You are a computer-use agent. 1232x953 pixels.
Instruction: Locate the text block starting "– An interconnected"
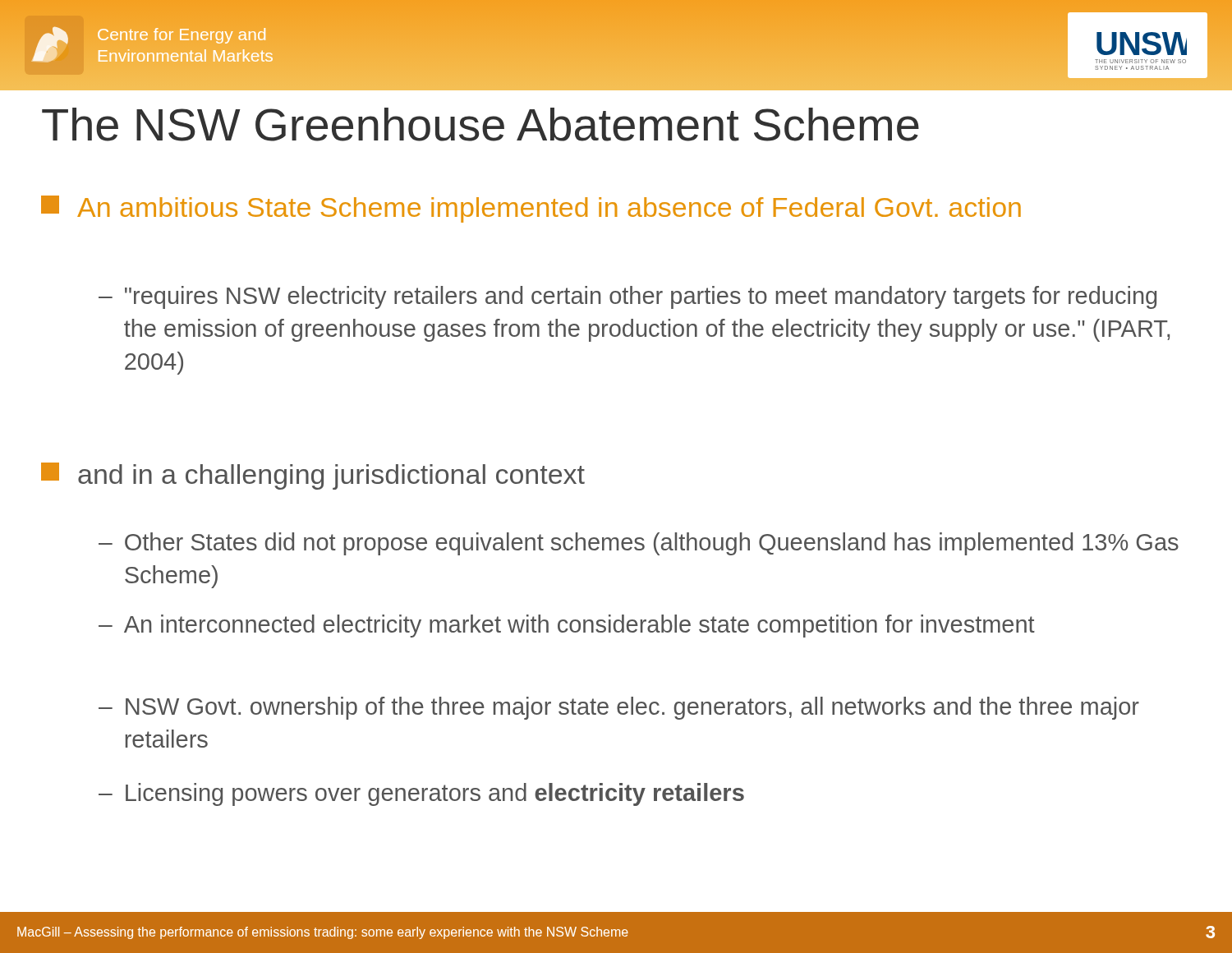pos(567,625)
